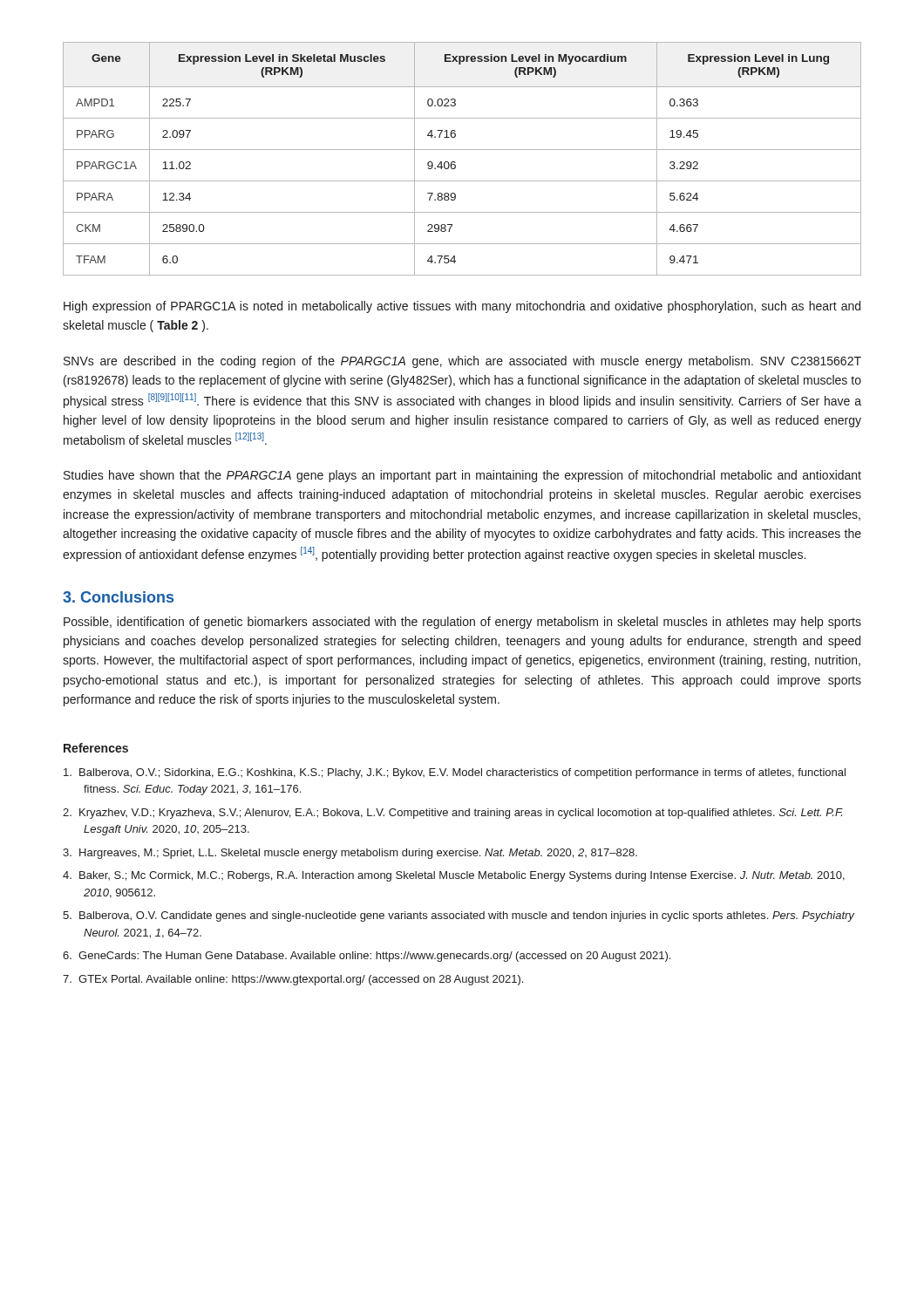Locate the text block that says "SNVs are described in"
The height and width of the screenshot is (1308, 924).
[x=462, y=400]
